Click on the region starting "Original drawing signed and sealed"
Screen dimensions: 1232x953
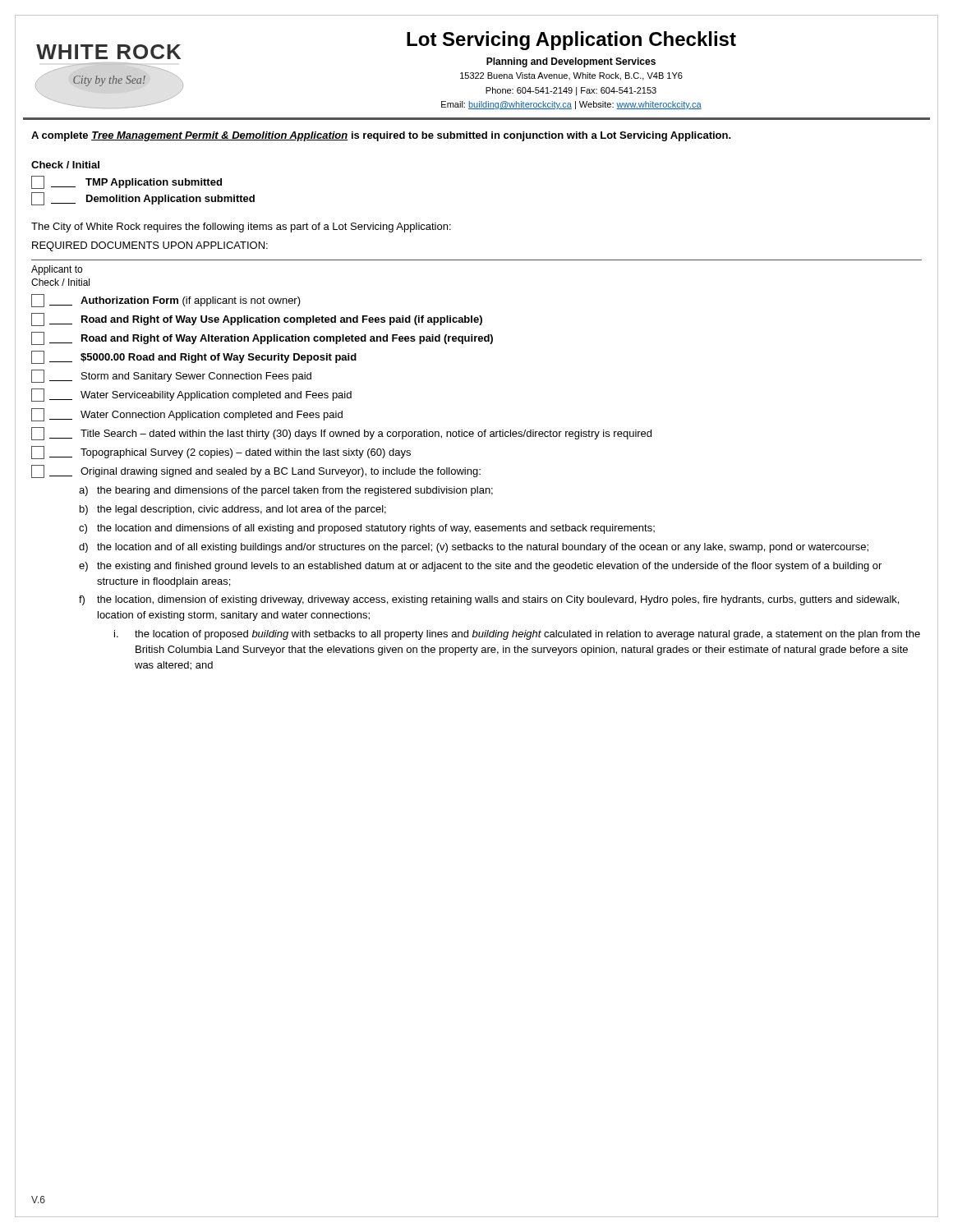point(476,472)
